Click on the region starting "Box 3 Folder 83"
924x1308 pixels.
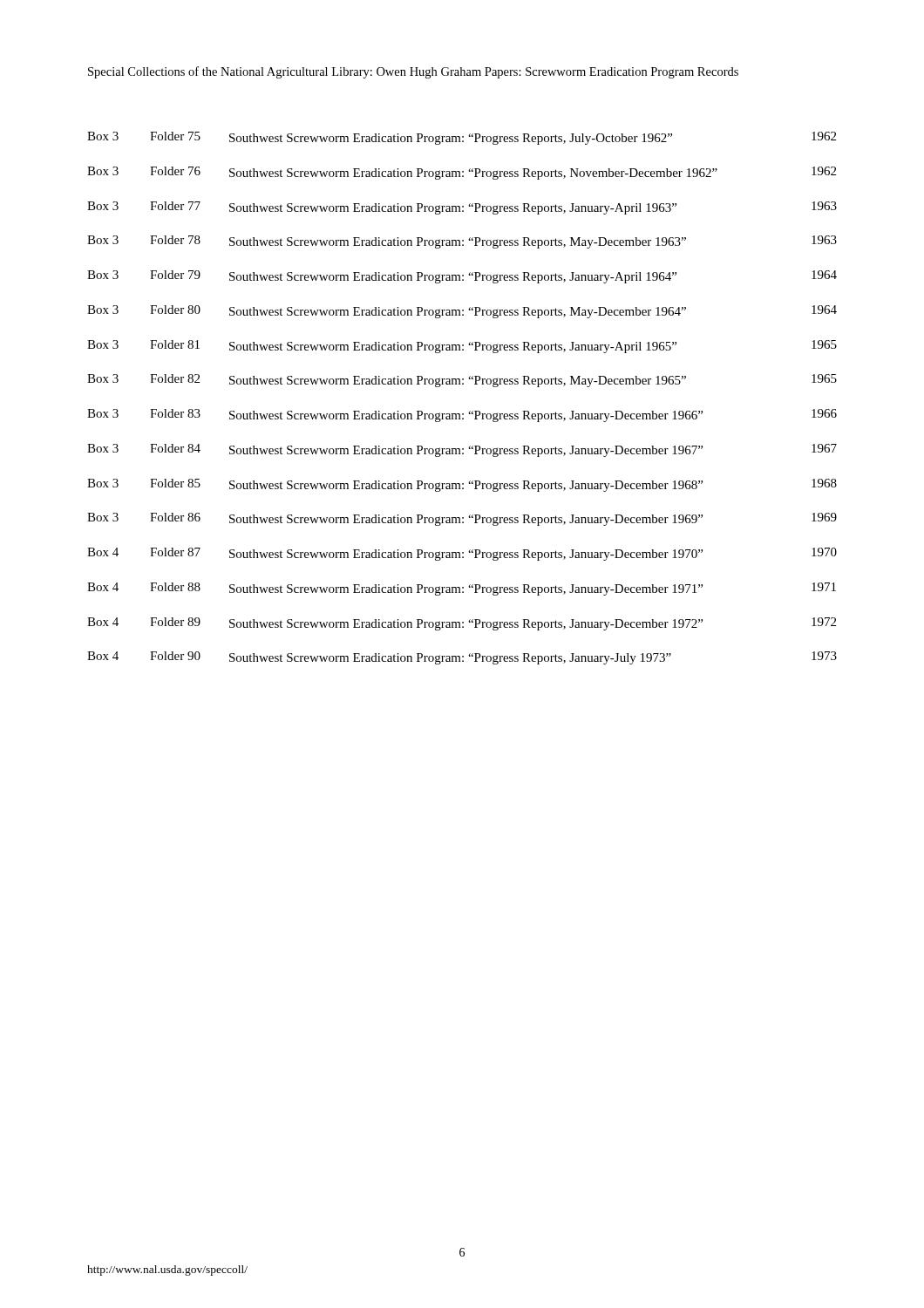[x=462, y=416]
